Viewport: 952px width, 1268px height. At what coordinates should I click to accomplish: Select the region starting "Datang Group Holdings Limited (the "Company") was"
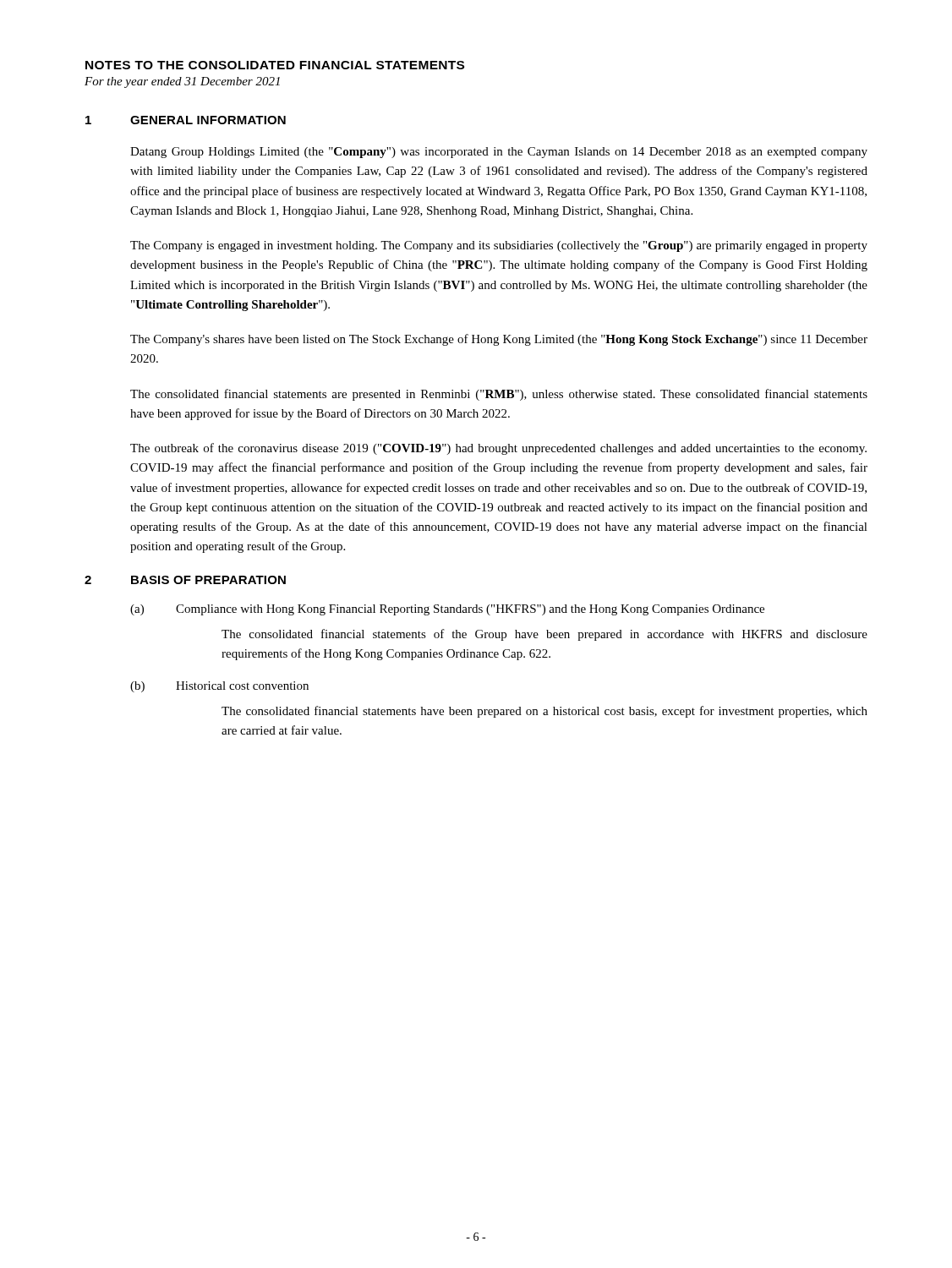[499, 181]
